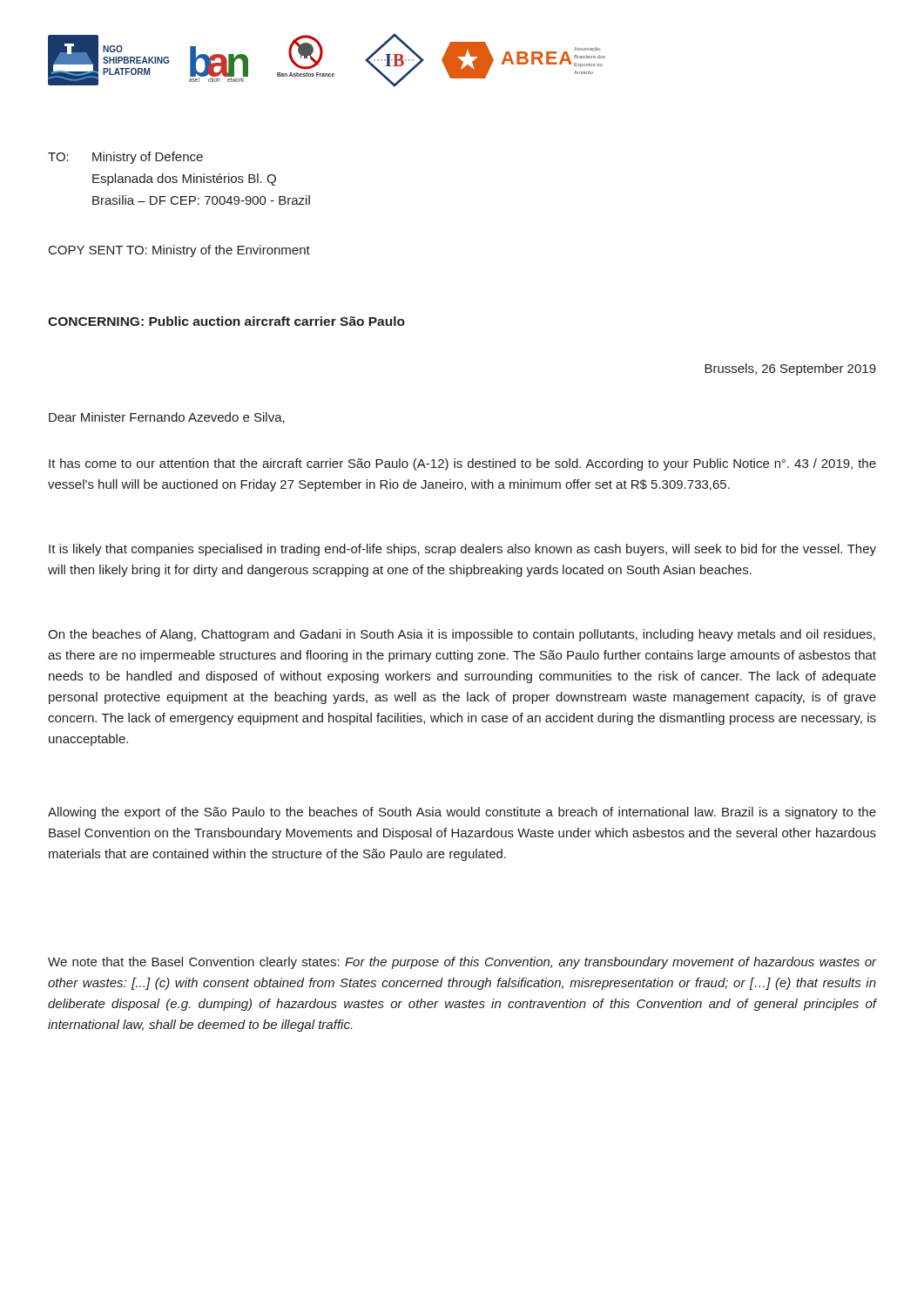The image size is (924, 1307).
Task: Click the passage that begins "It is likely that companies specialised in trading"
Action: [462, 559]
